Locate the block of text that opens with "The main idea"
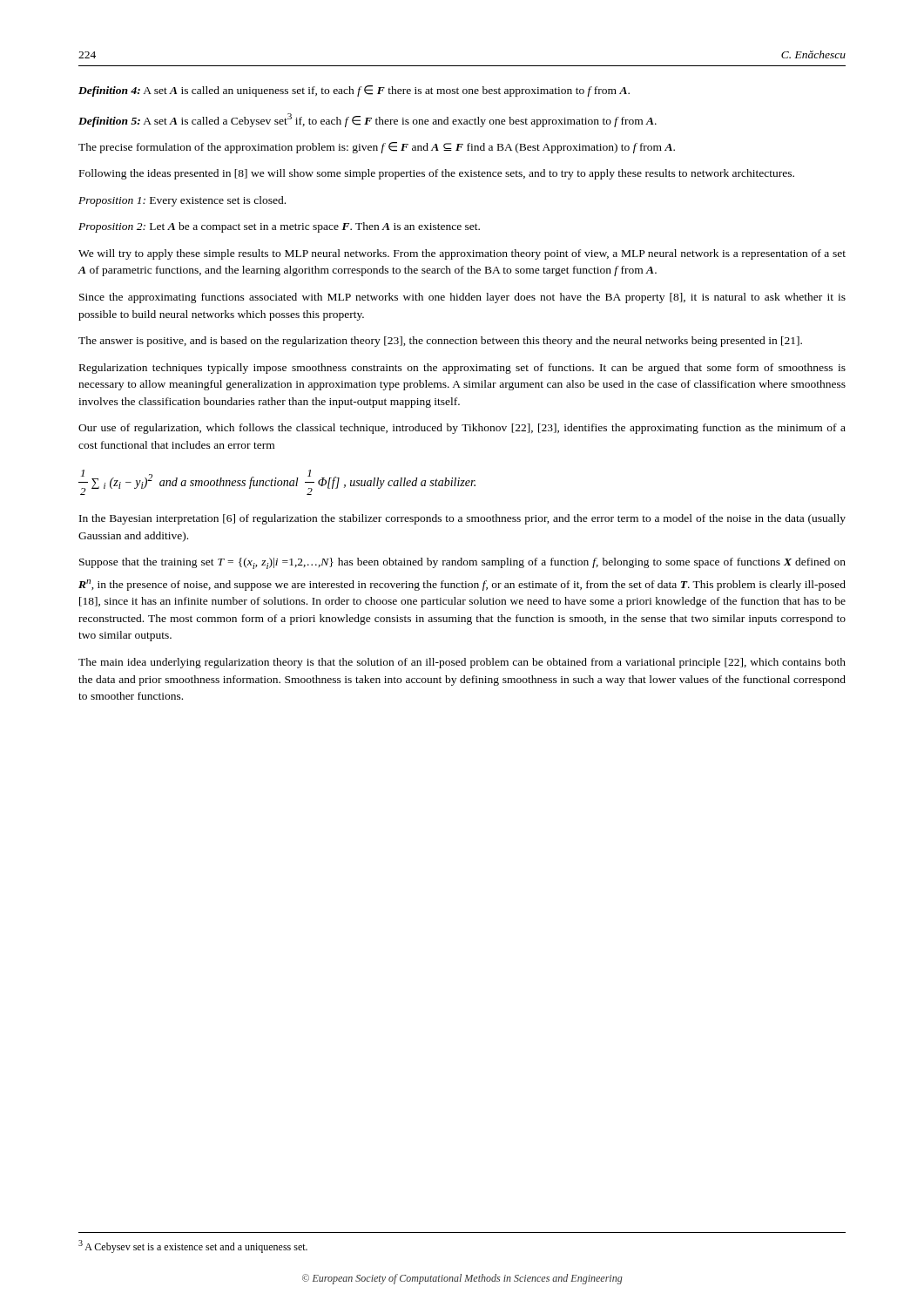Viewport: 924px width, 1307px height. point(462,679)
